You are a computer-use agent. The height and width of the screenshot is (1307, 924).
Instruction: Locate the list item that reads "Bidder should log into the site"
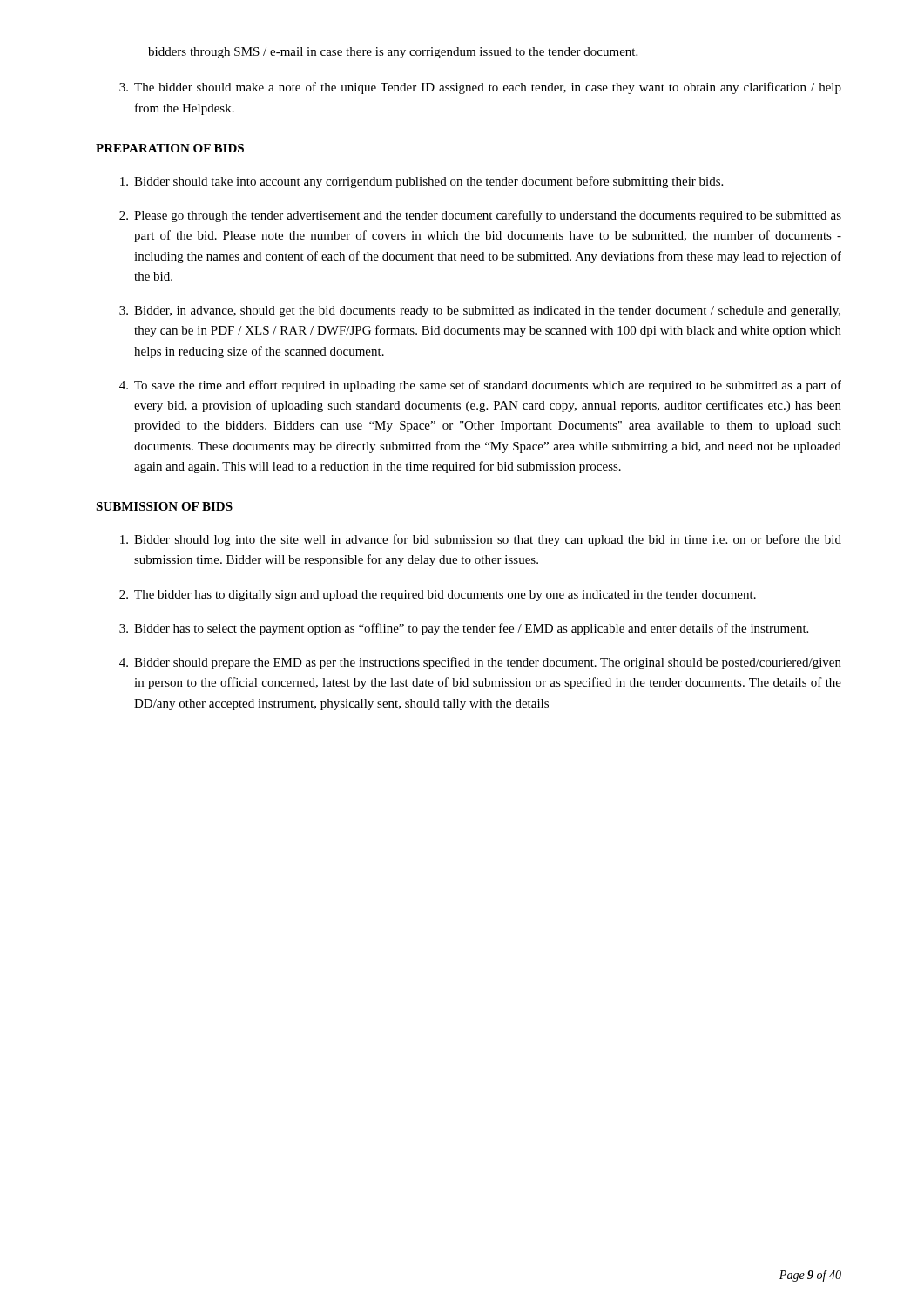pos(469,550)
